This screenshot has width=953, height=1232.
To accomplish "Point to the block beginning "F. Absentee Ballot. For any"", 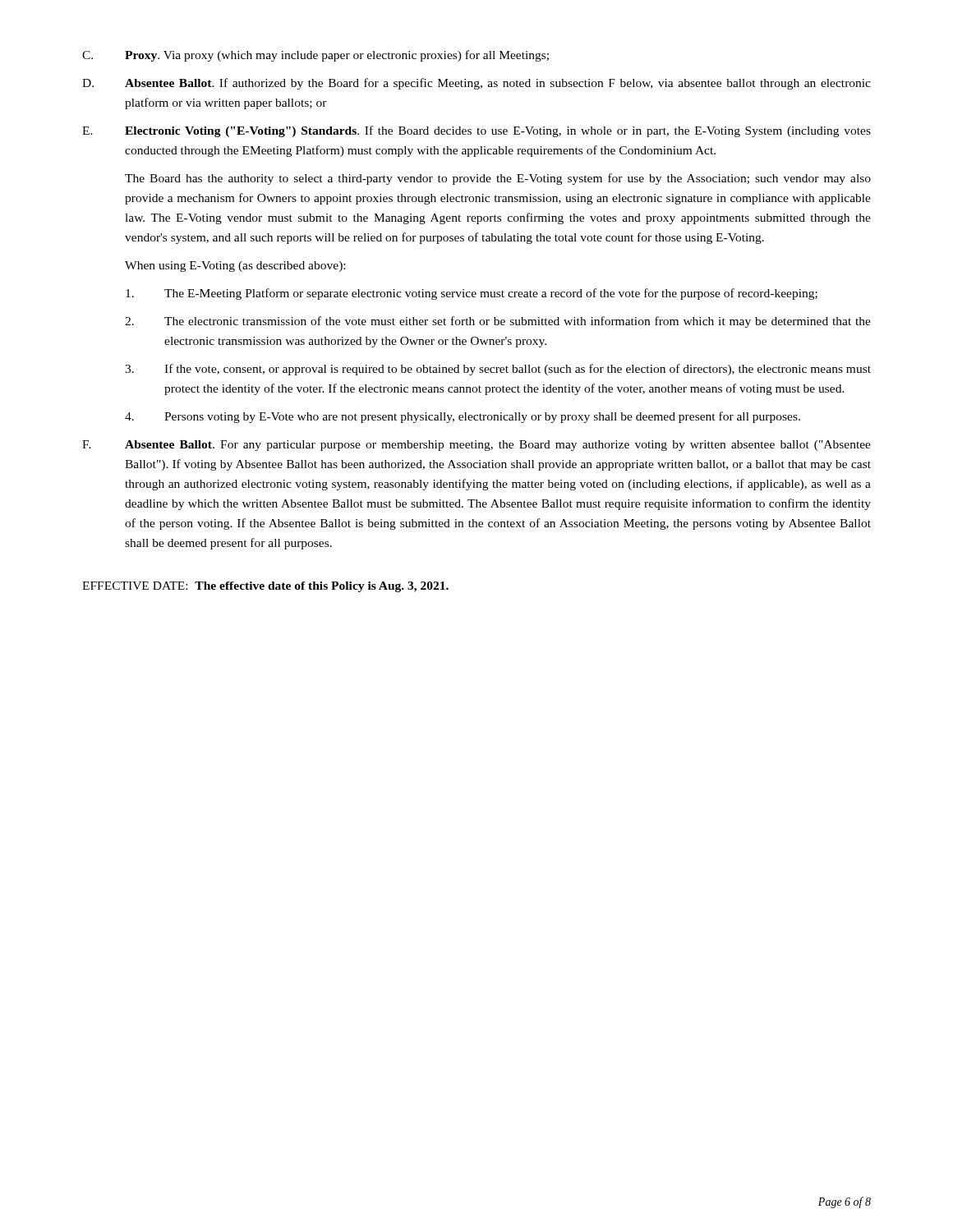I will pyautogui.click(x=476, y=494).
